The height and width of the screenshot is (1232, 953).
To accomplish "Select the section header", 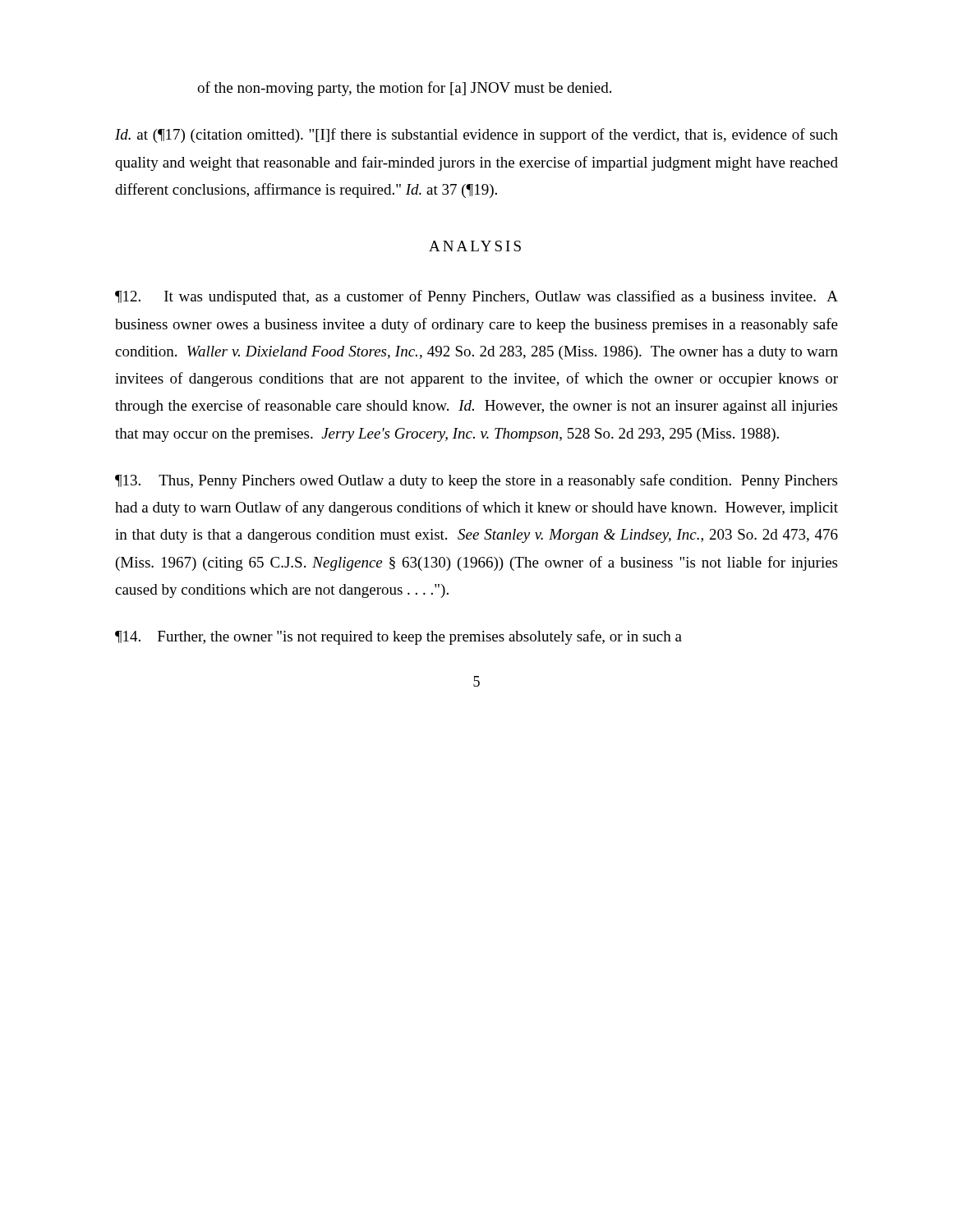I will [x=476, y=246].
